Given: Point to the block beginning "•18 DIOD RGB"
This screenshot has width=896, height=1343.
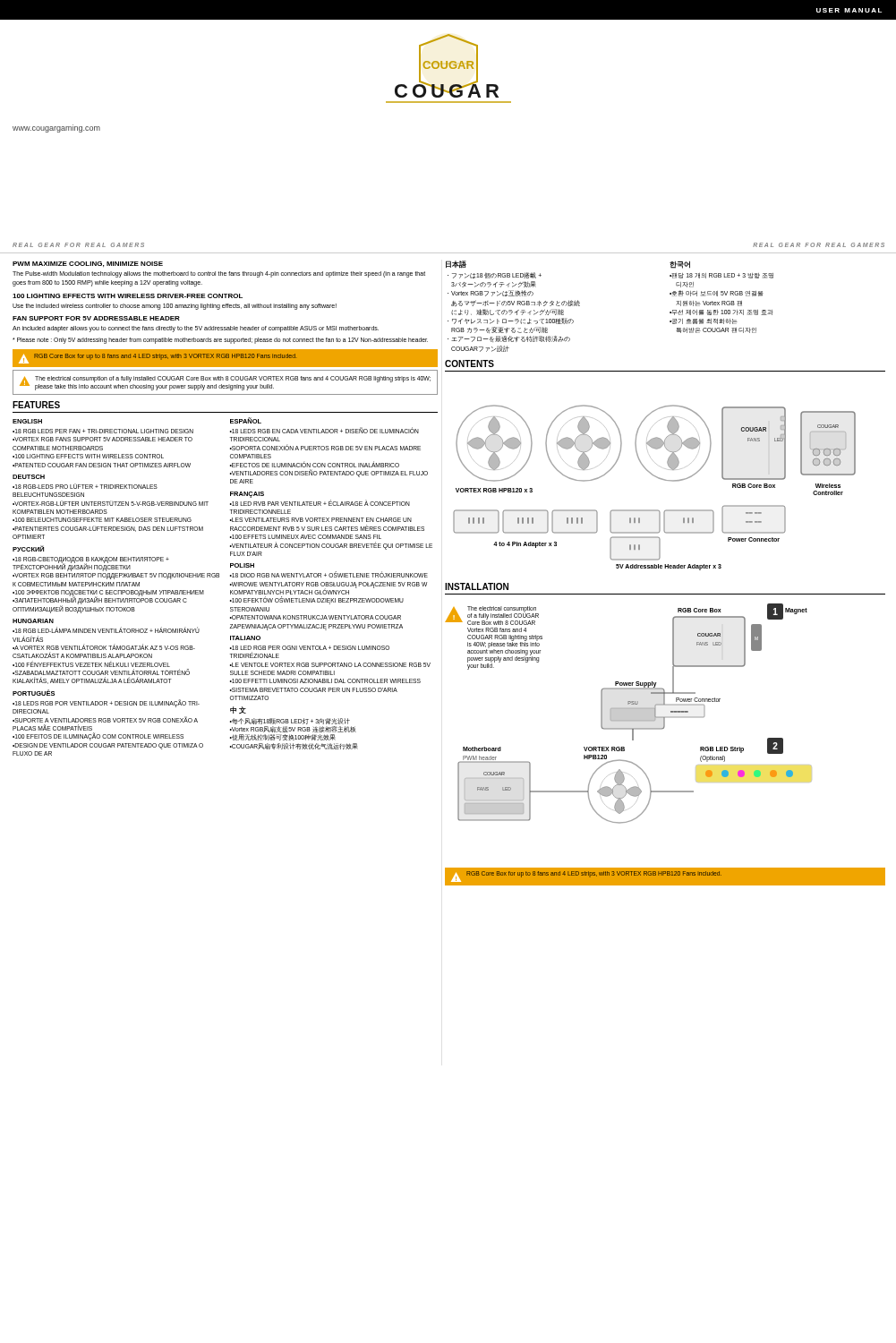Looking at the screenshot, I should (x=329, y=576).
